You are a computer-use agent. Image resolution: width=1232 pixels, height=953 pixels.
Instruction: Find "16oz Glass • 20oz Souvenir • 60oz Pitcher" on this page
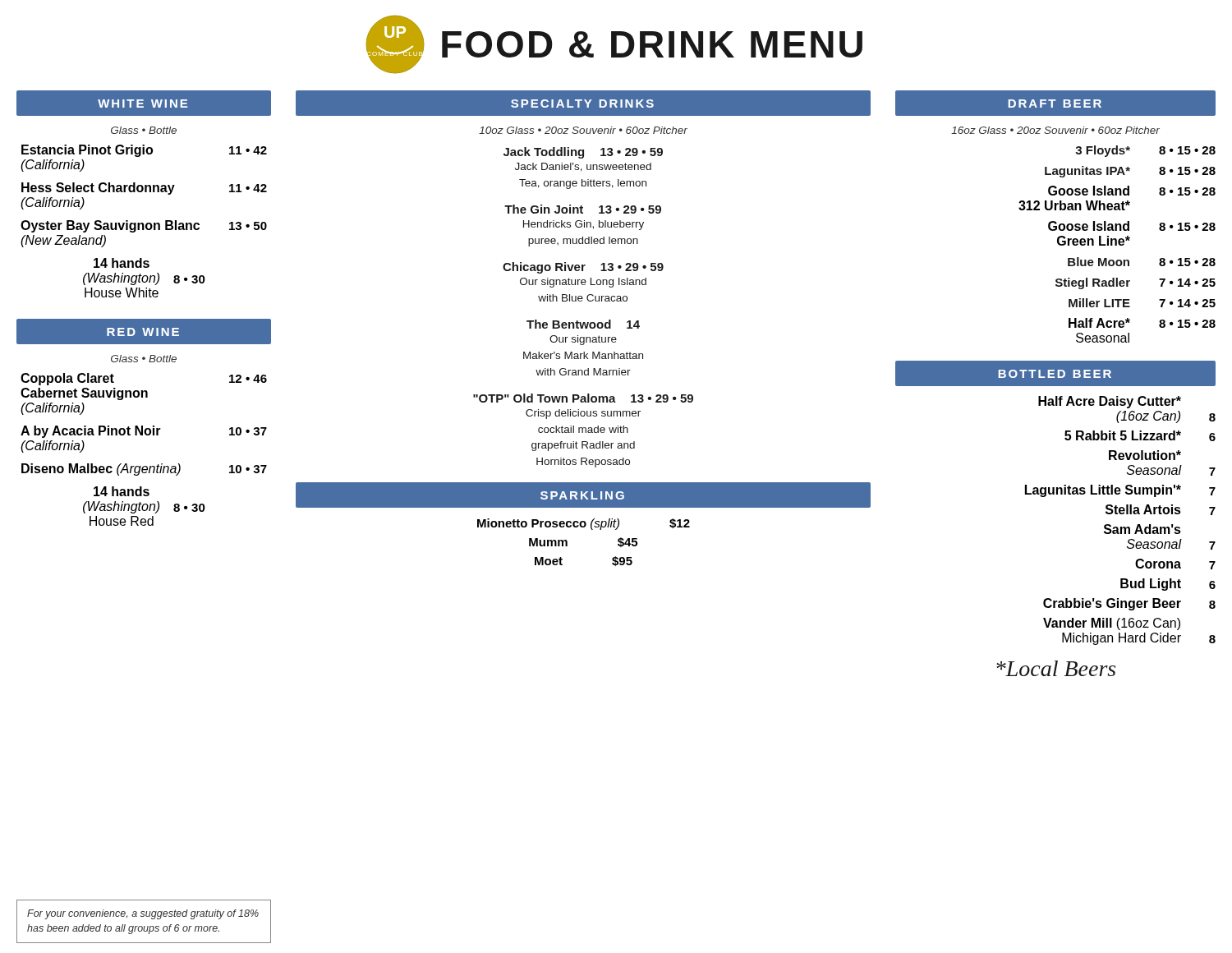(x=1055, y=130)
